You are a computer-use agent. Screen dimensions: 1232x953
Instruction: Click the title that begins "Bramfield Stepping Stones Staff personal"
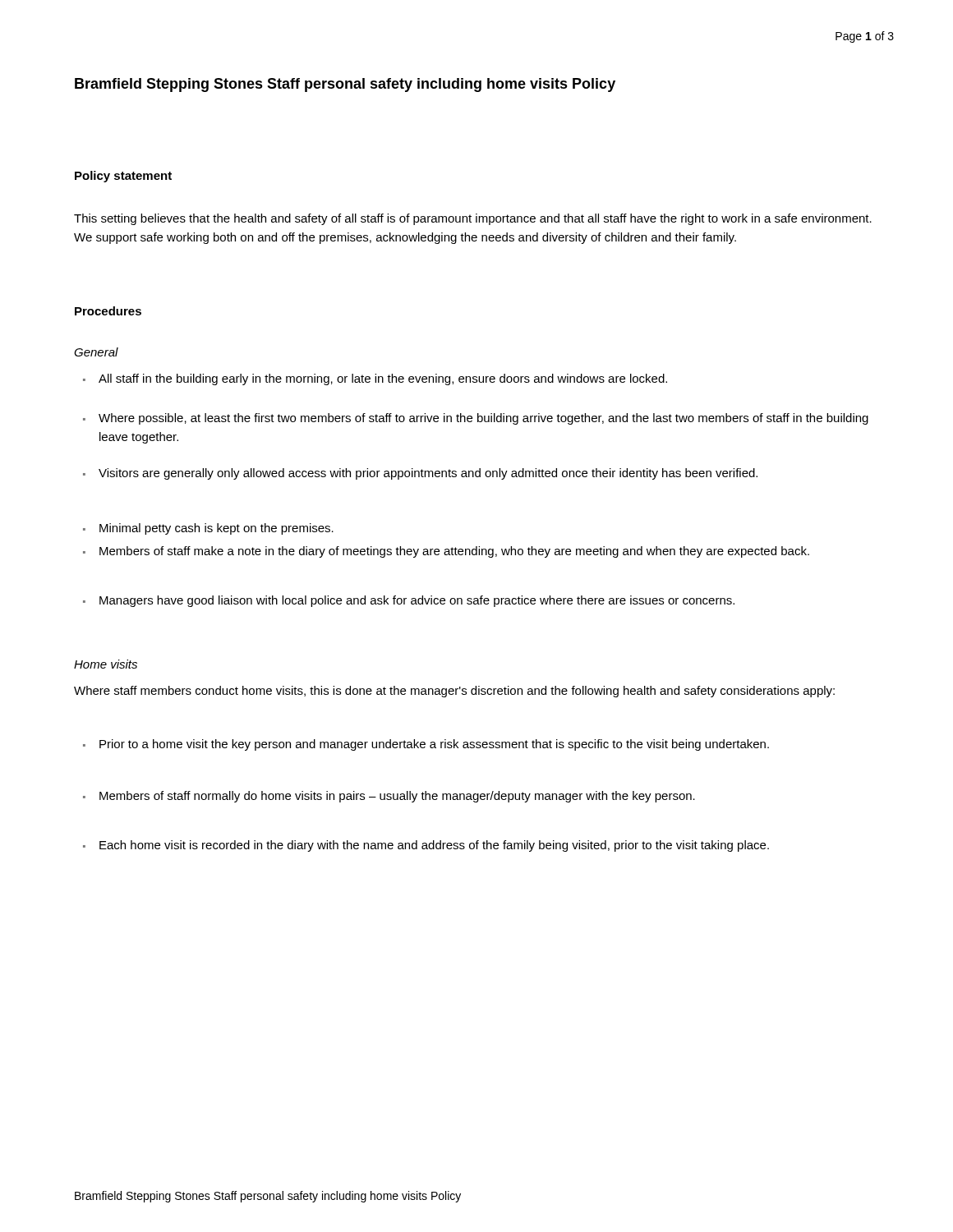tap(345, 84)
